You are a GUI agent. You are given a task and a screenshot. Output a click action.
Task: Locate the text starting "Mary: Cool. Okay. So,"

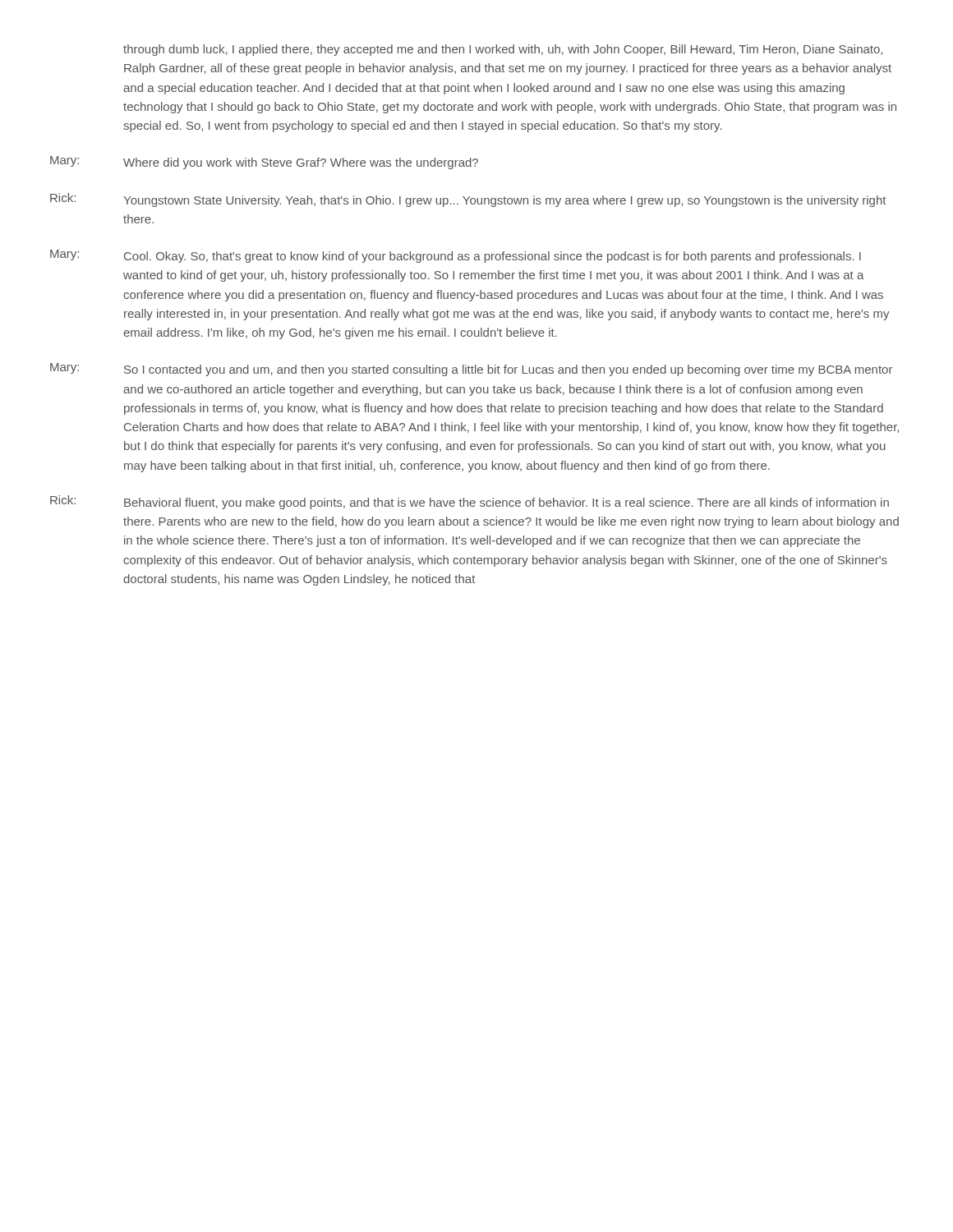[476, 294]
